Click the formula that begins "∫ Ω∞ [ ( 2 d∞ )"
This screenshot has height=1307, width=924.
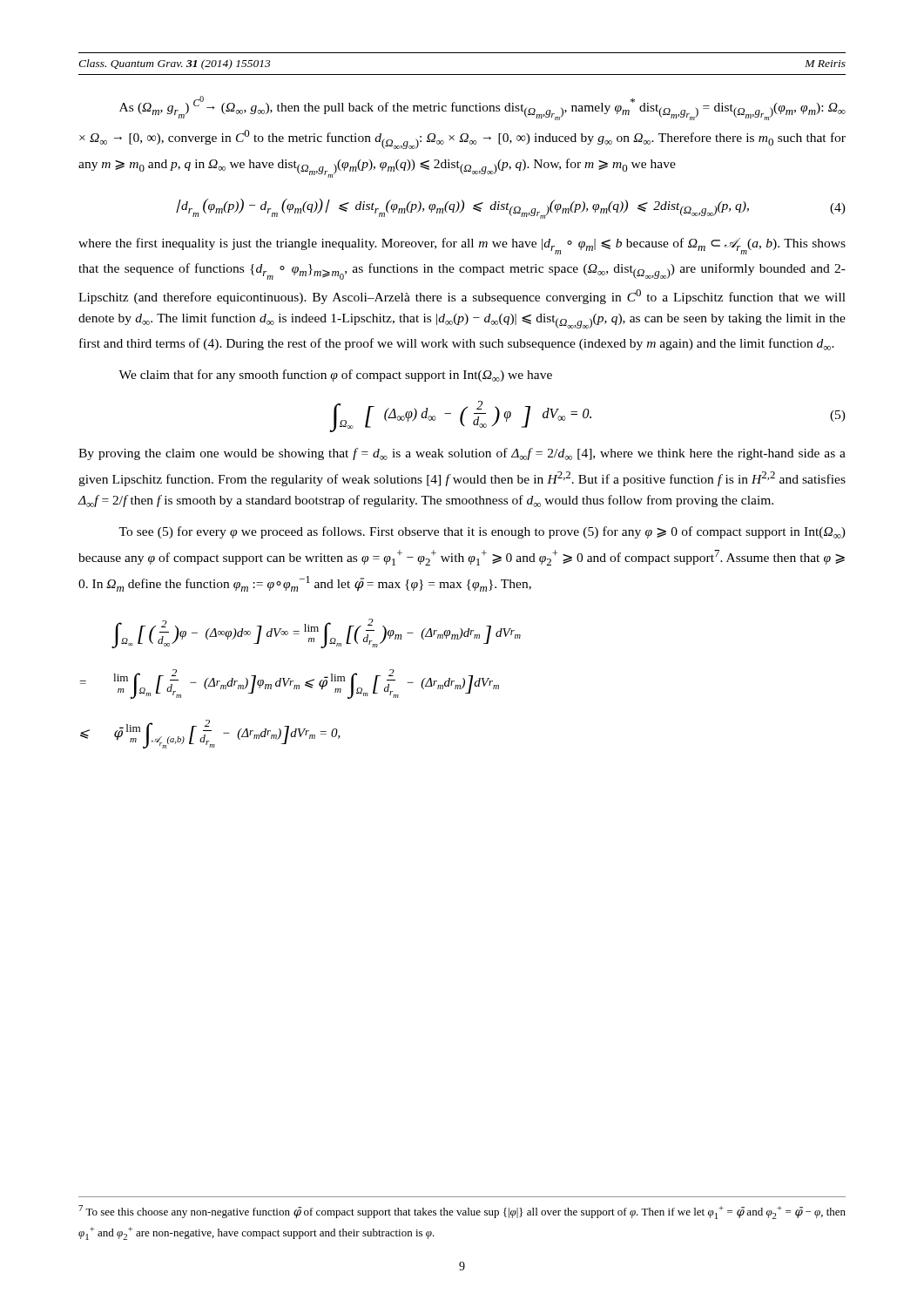[x=462, y=683]
